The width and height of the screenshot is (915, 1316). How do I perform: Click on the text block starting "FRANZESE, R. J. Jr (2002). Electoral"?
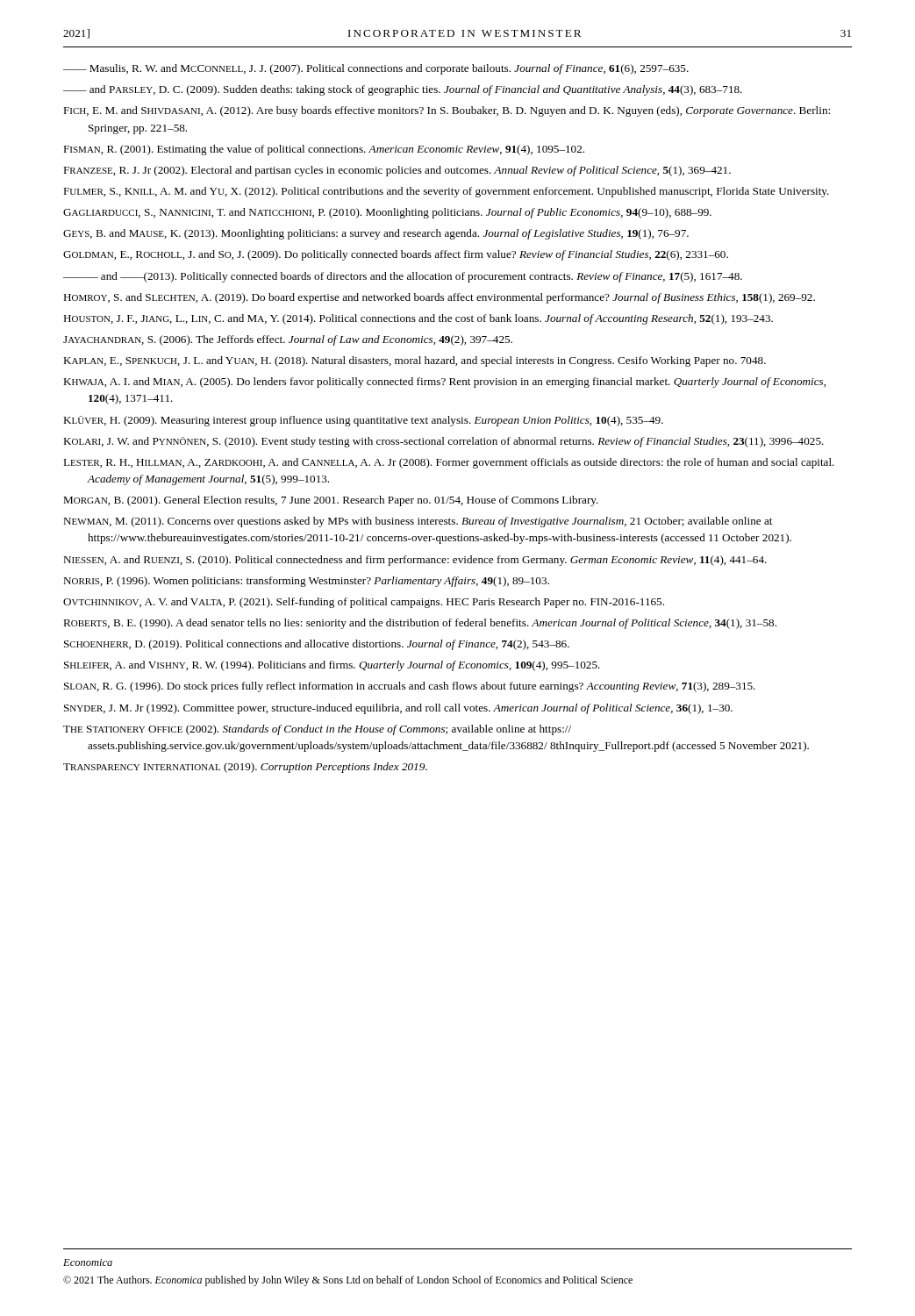point(397,170)
